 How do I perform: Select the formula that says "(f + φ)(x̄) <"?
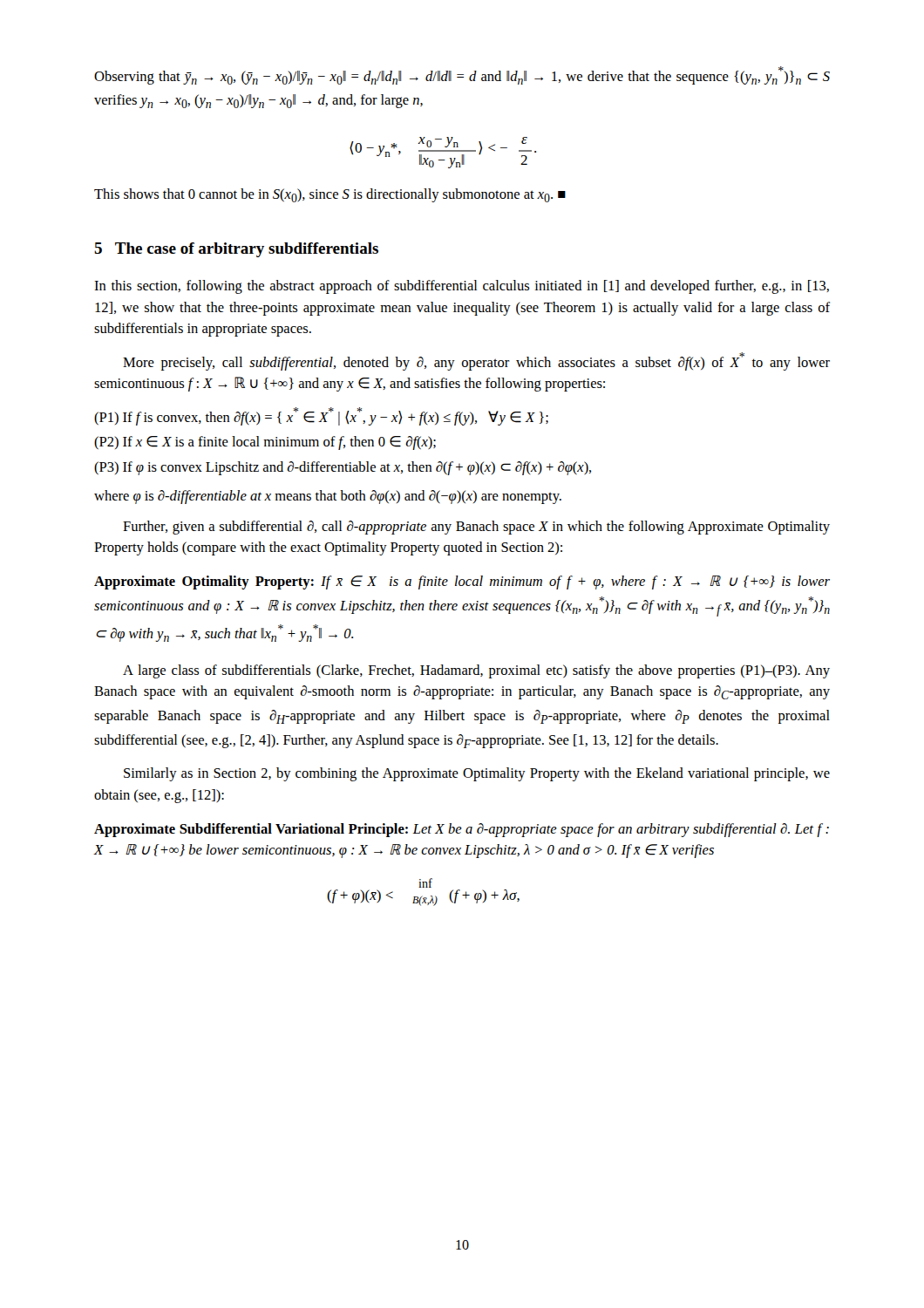click(462, 895)
